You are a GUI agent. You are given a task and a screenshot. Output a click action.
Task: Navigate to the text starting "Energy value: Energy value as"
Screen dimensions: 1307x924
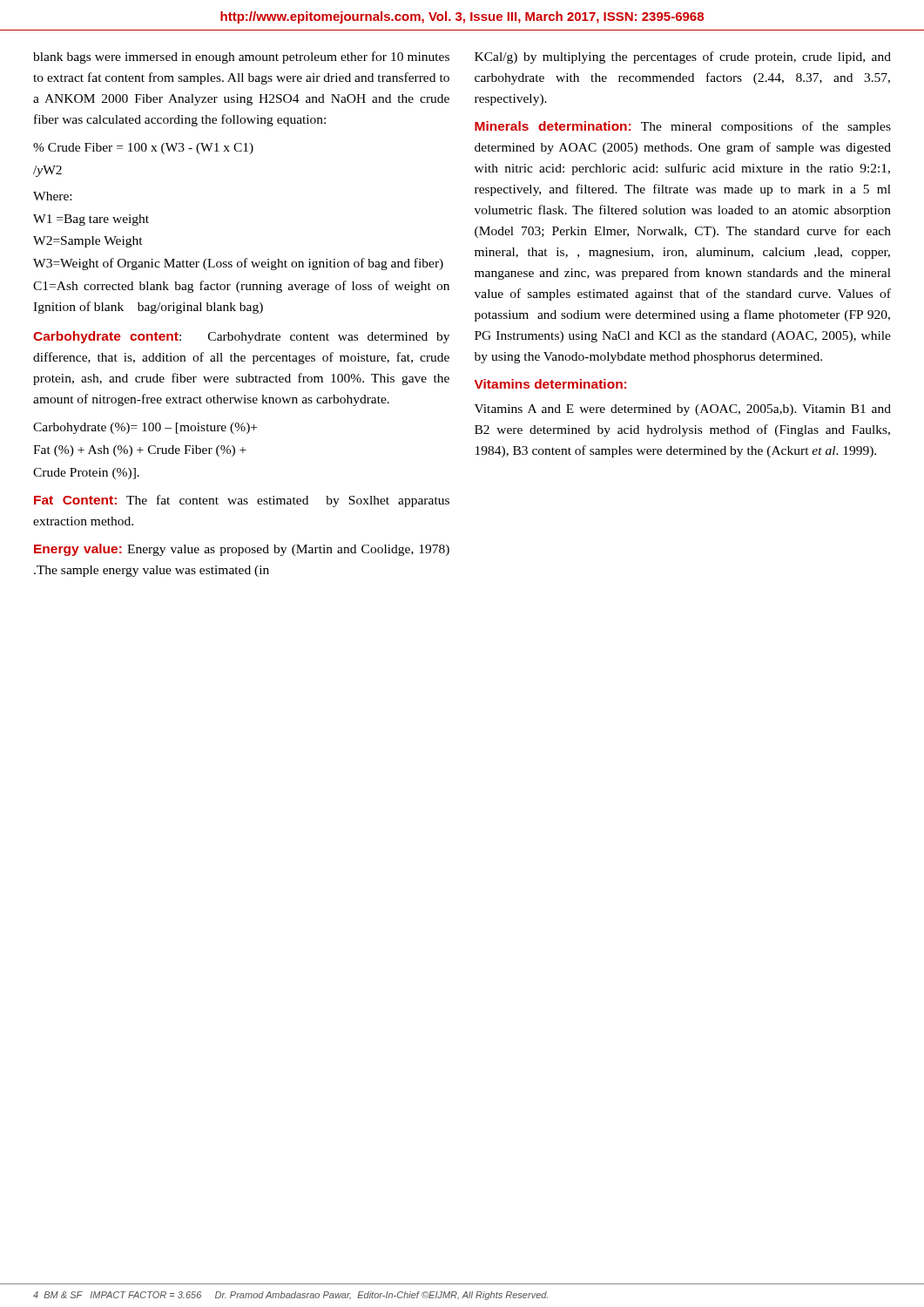[x=241, y=560]
